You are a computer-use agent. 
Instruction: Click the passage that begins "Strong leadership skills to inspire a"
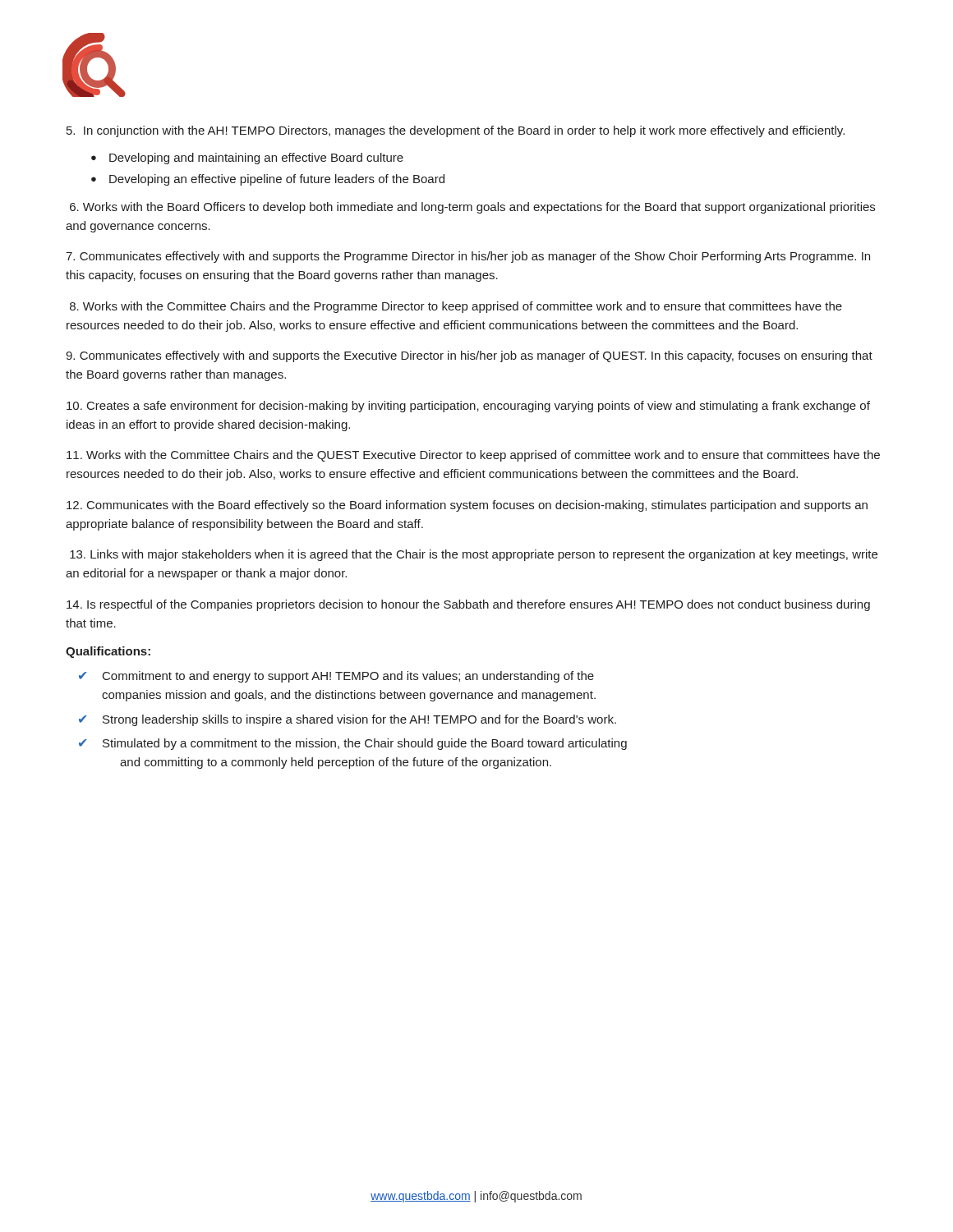pyautogui.click(x=359, y=719)
